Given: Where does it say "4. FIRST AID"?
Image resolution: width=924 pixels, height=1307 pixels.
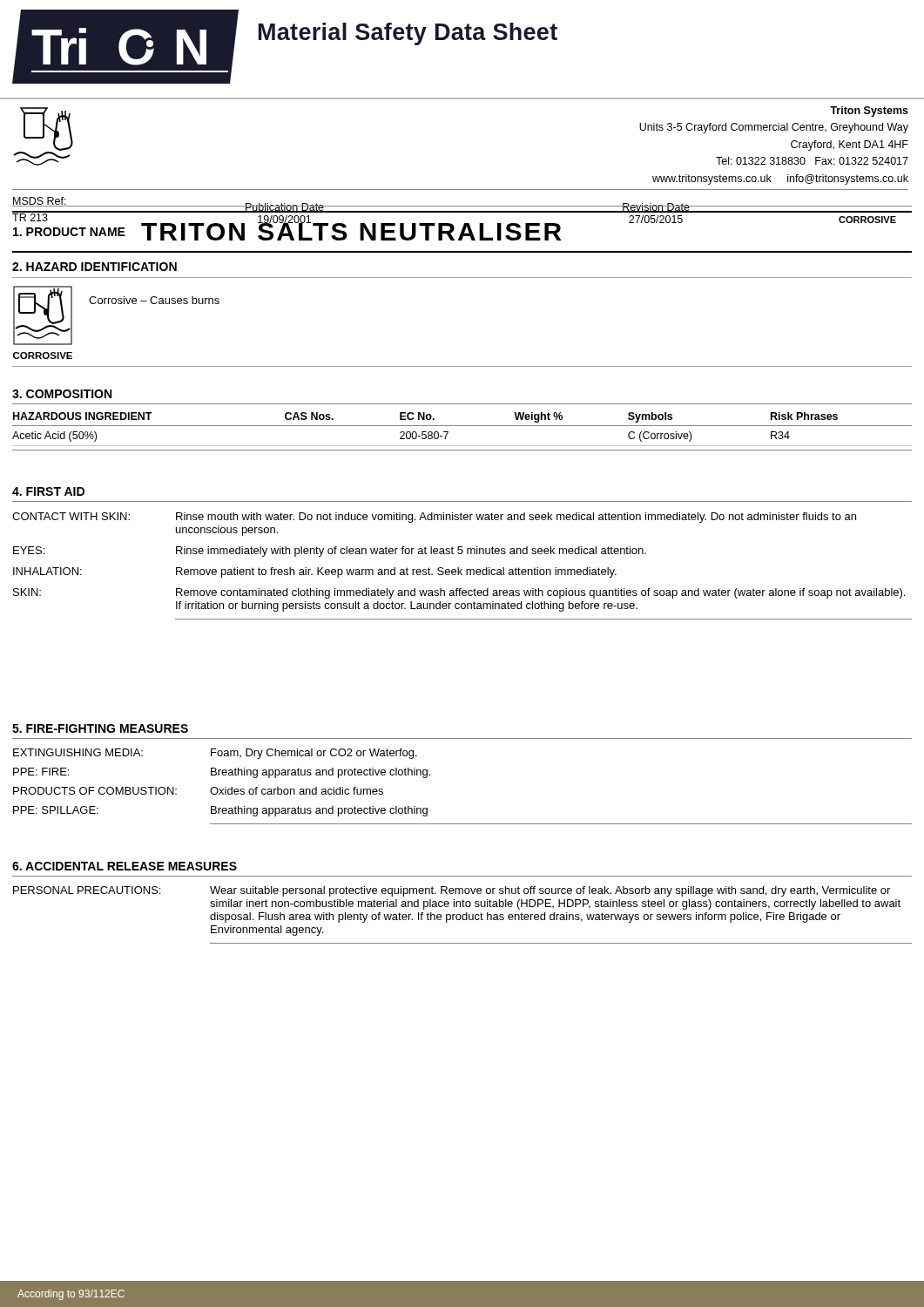Looking at the screenshot, I should (49, 491).
